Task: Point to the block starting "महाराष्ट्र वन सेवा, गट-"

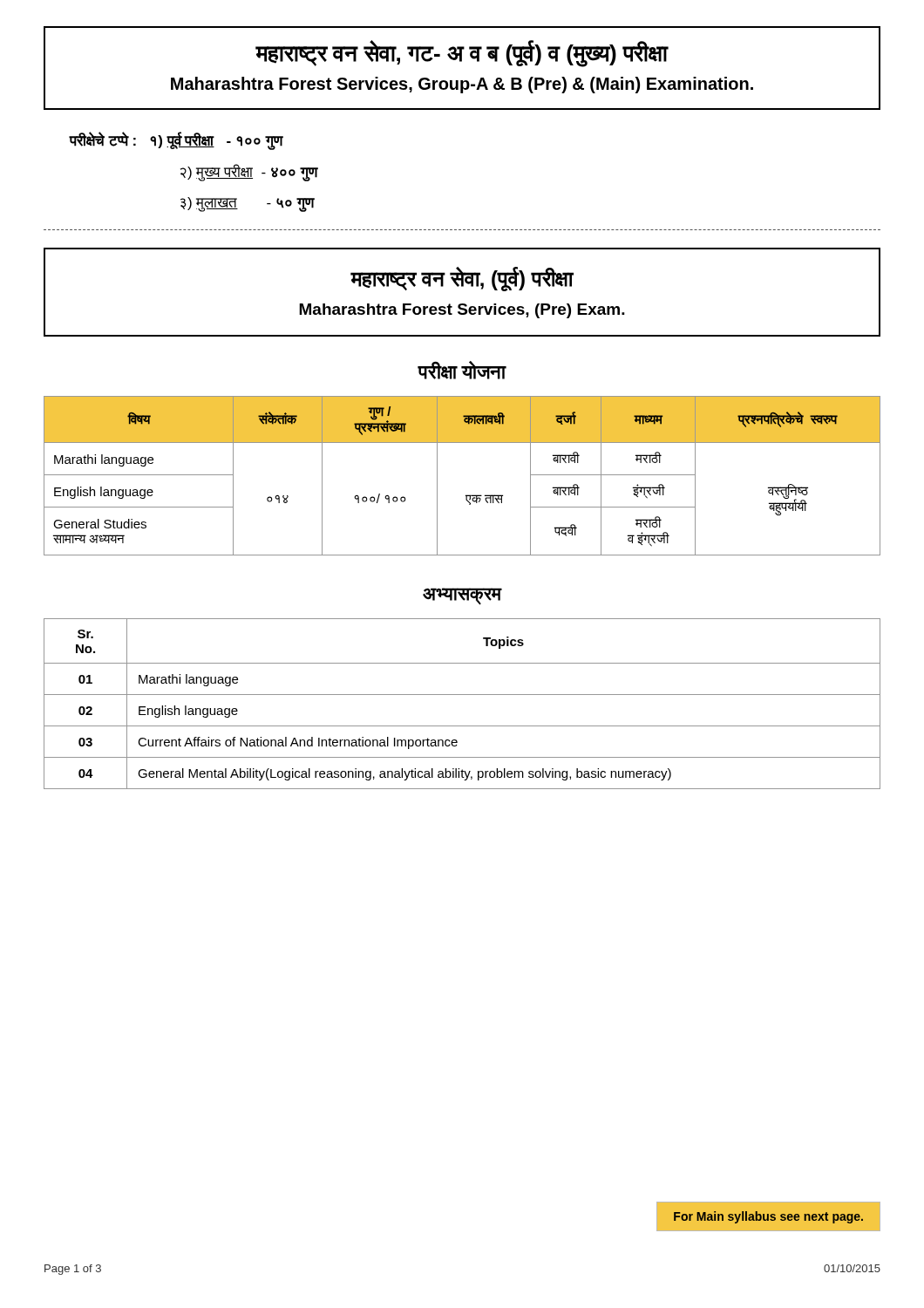Action: 462,67
